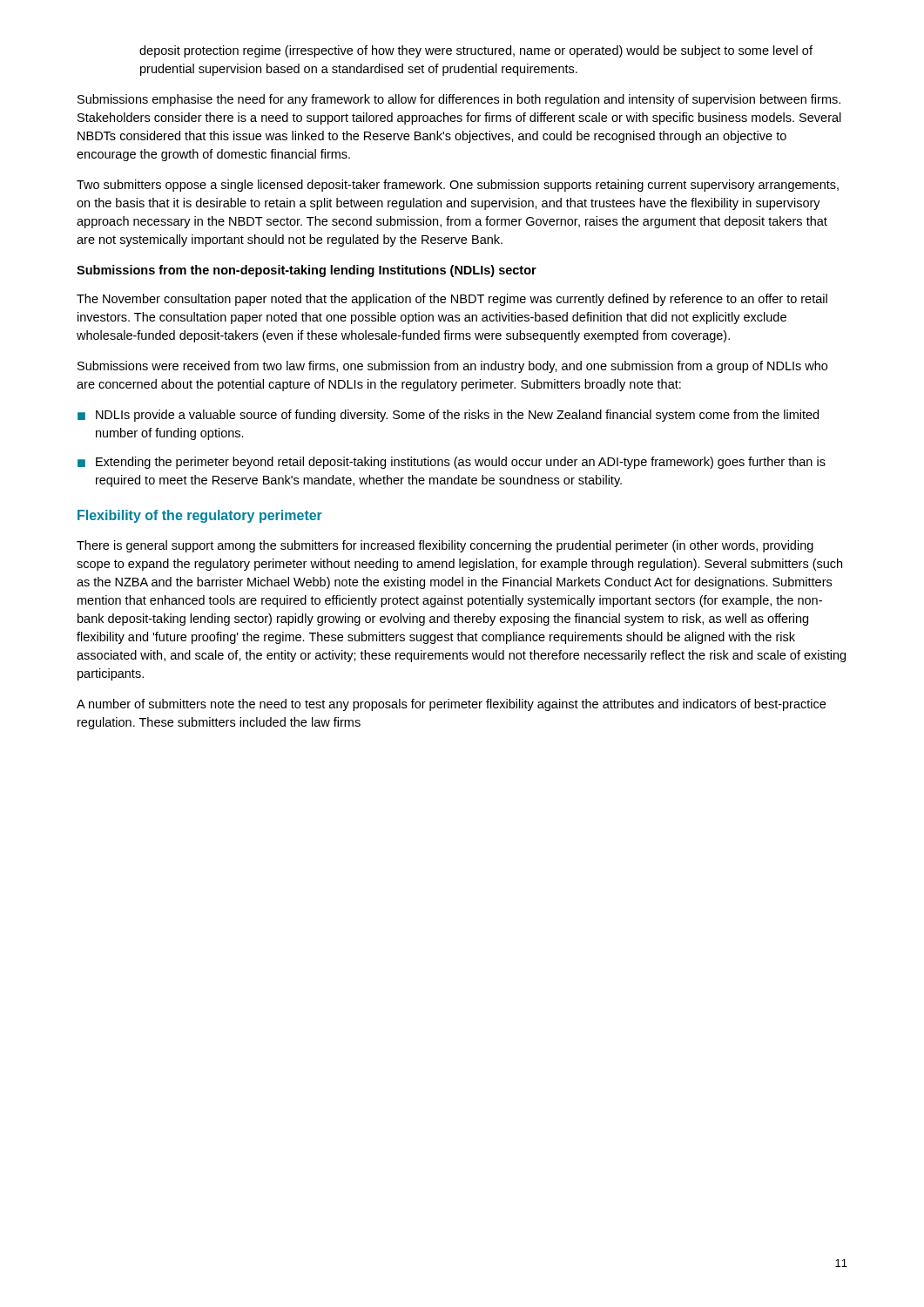Image resolution: width=924 pixels, height=1307 pixels.
Task: Click on the text block that says "Submissions emphasise the need for any framework to"
Action: click(x=459, y=127)
